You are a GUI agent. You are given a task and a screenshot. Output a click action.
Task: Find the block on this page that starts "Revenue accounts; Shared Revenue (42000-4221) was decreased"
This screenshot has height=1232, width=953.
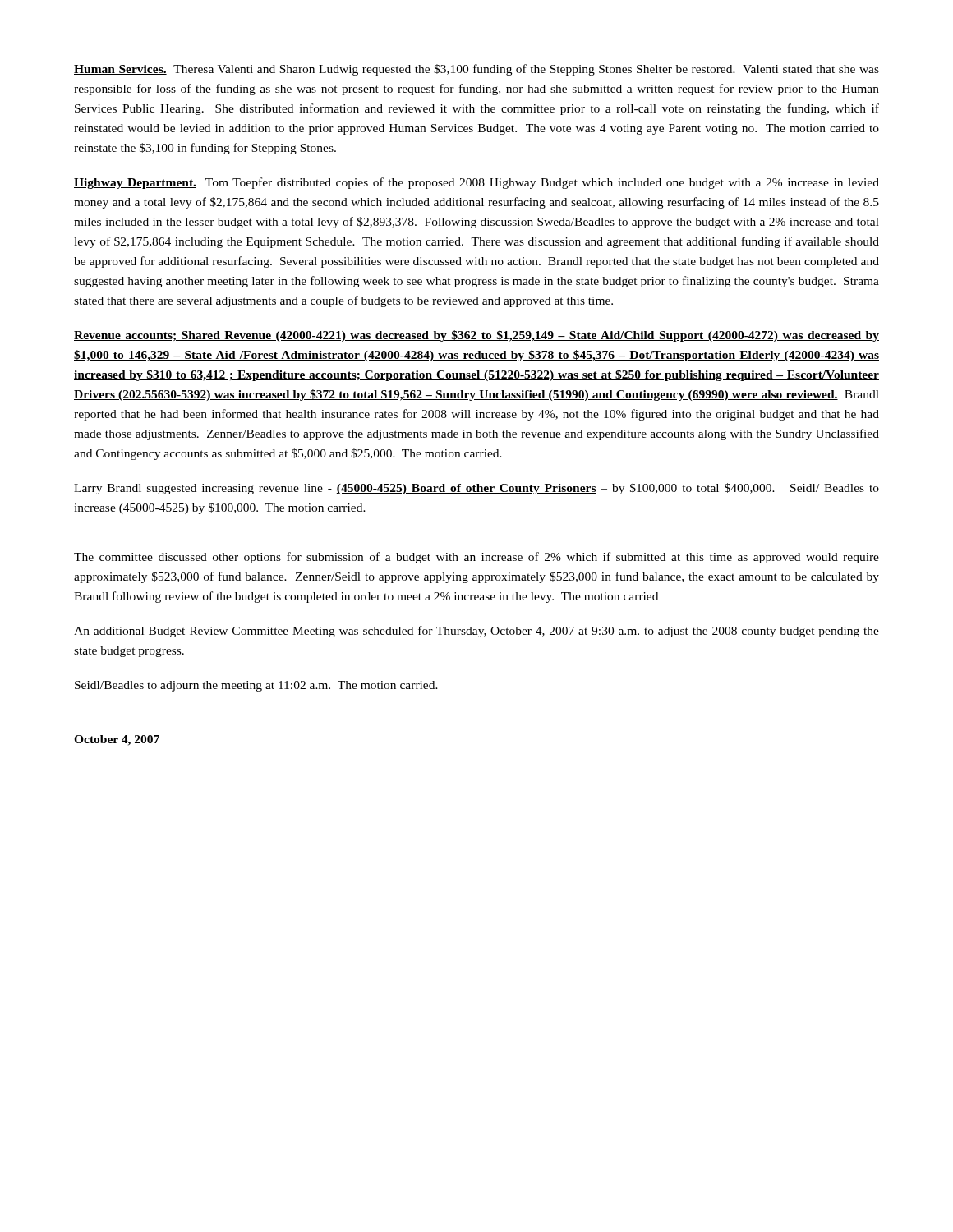[x=476, y=394]
